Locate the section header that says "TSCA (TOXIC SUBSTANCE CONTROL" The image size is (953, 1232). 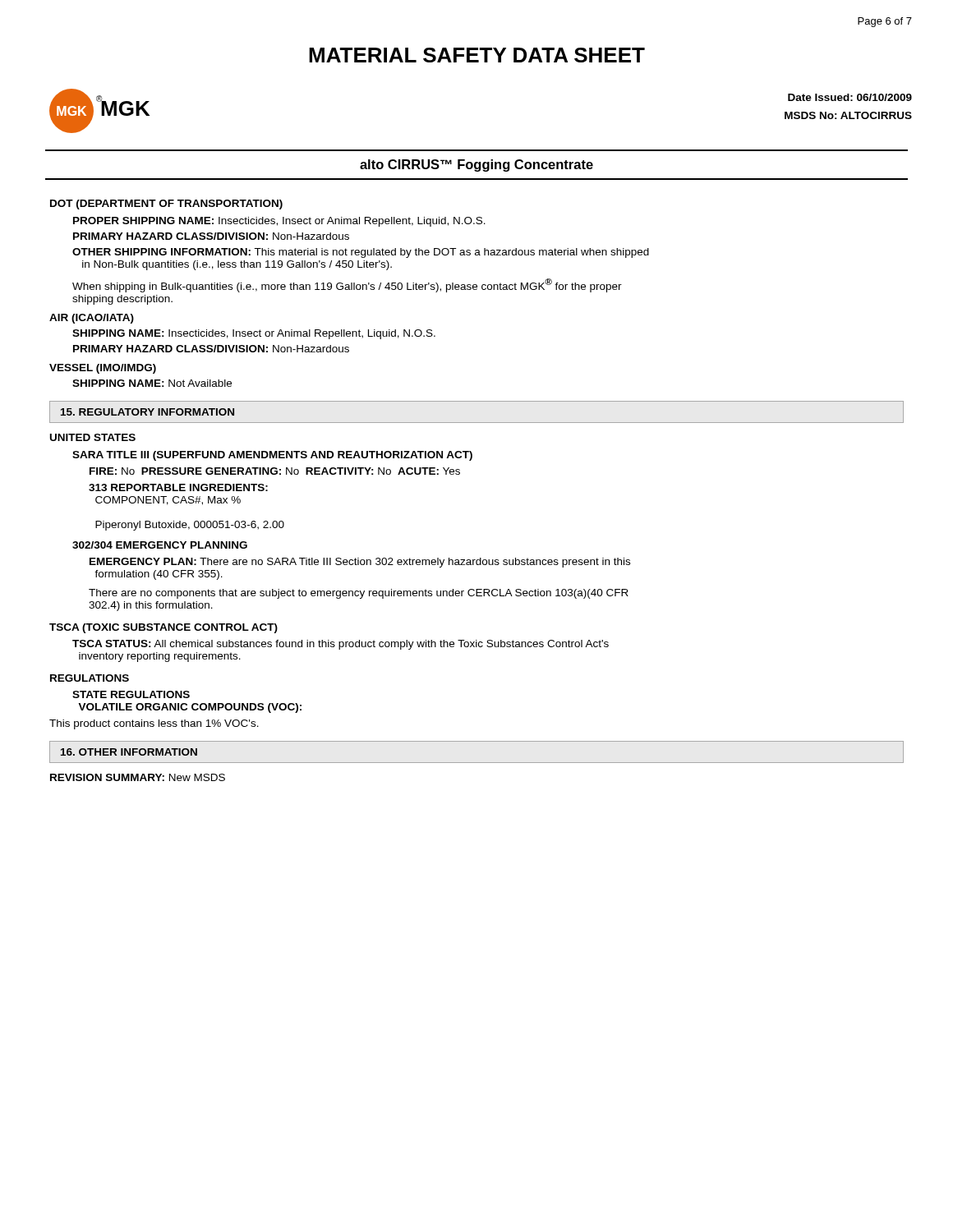point(163,627)
